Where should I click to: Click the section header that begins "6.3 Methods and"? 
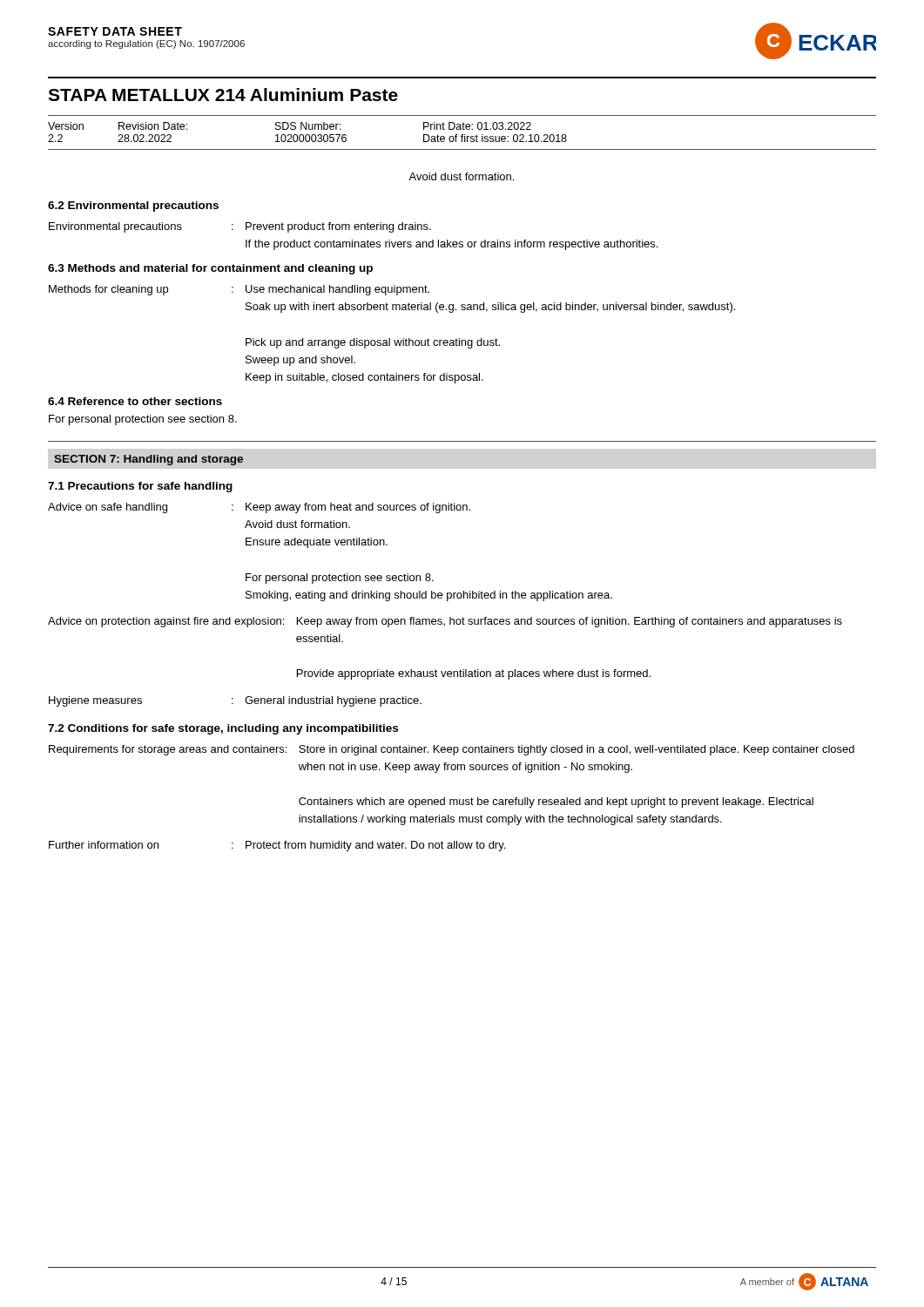coord(211,268)
